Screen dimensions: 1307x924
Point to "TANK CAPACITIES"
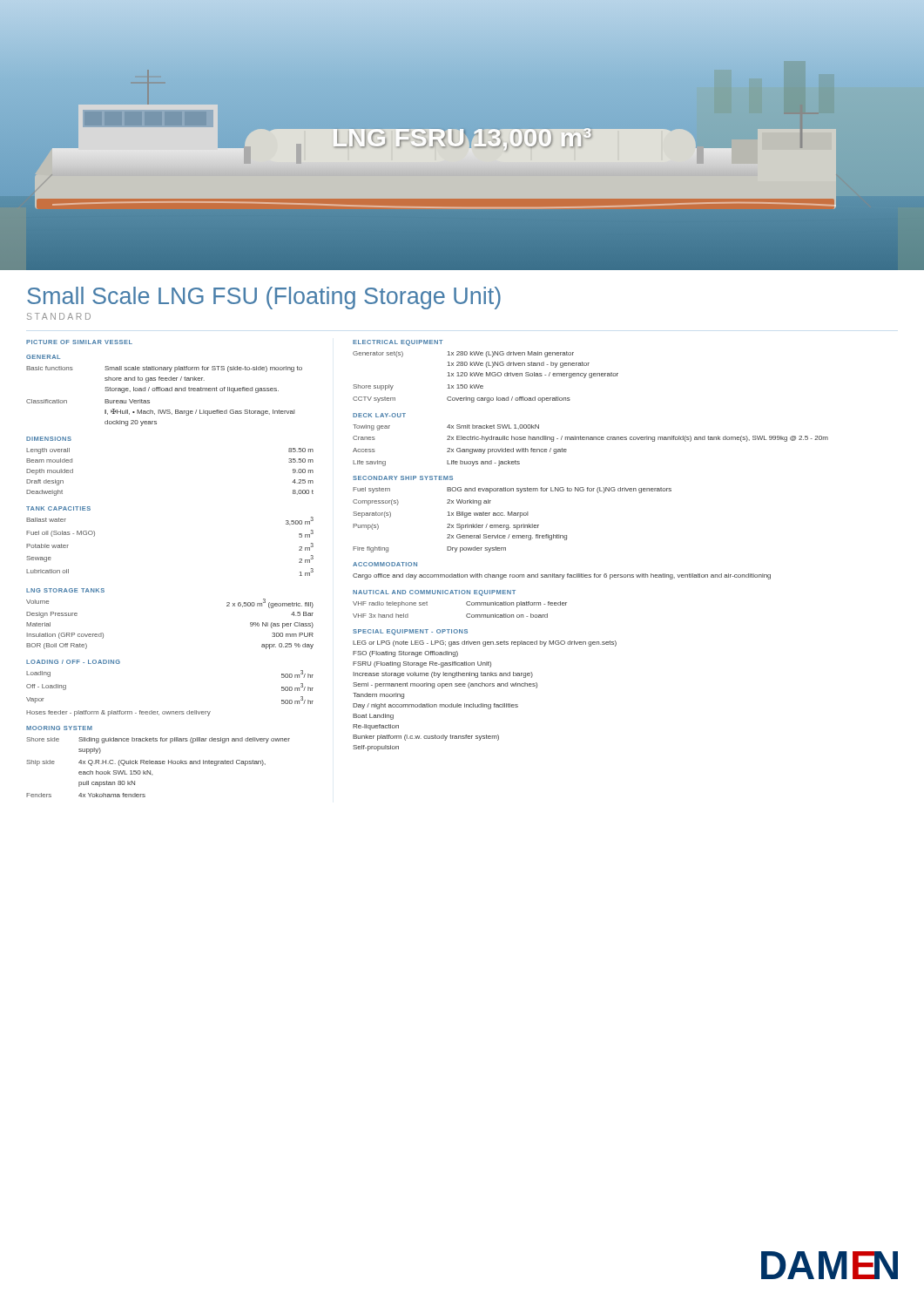[59, 509]
